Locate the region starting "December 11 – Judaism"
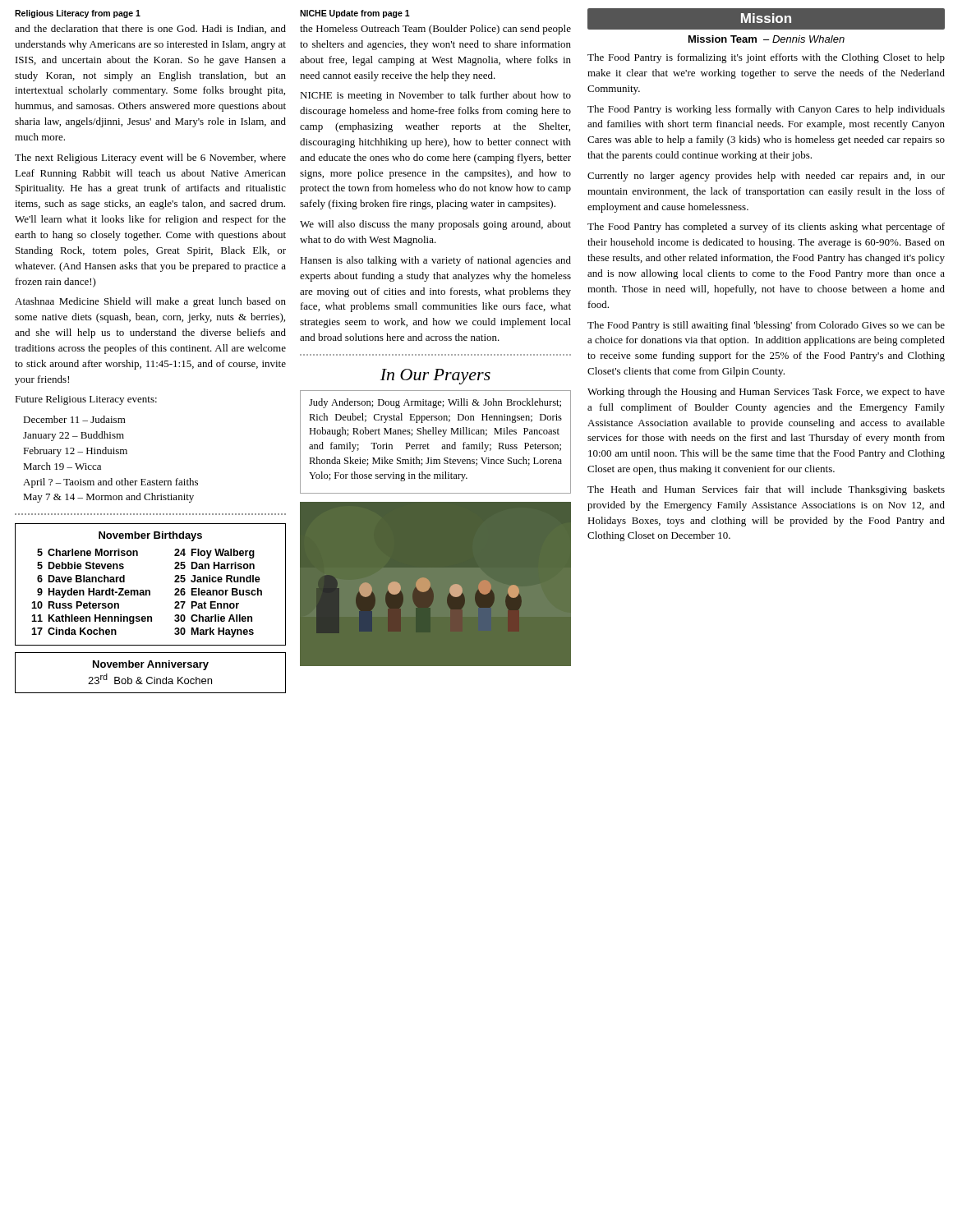 pyautogui.click(x=74, y=419)
